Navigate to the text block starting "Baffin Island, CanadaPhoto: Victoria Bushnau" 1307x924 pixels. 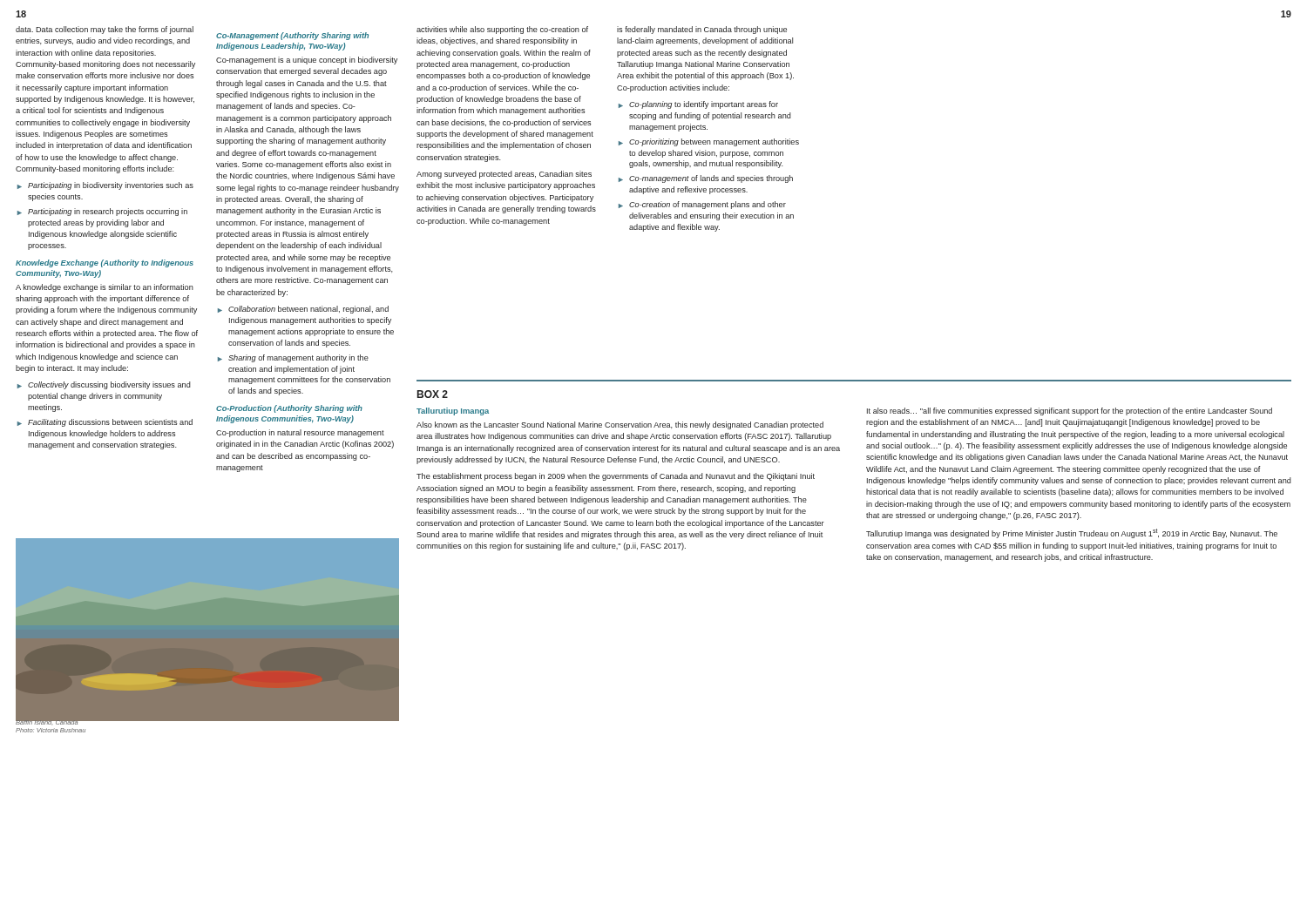pos(51,726)
